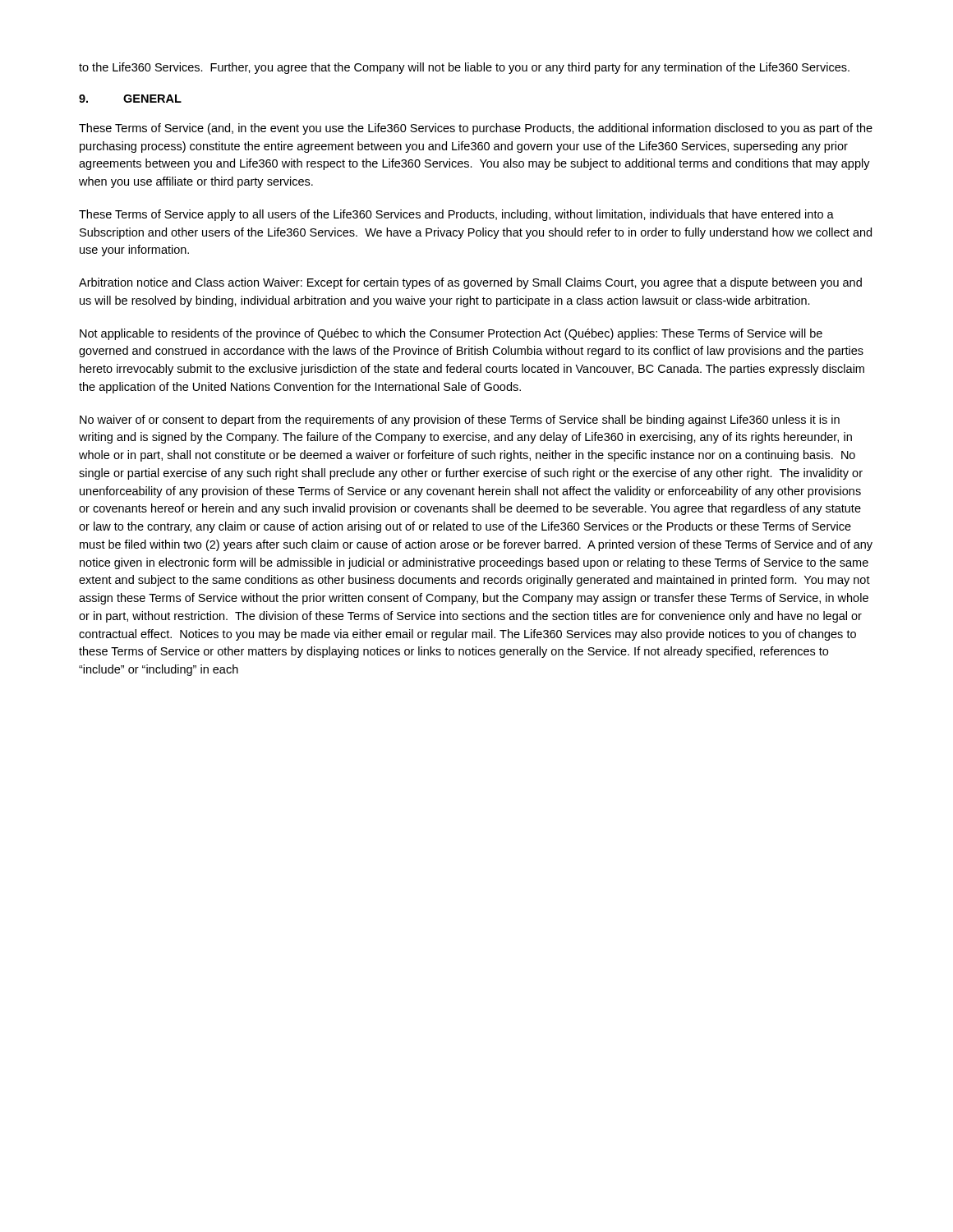The image size is (953, 1232).
Task: Point to the block starting "to the Life360 Services."
Action: [x=465, y=67]
